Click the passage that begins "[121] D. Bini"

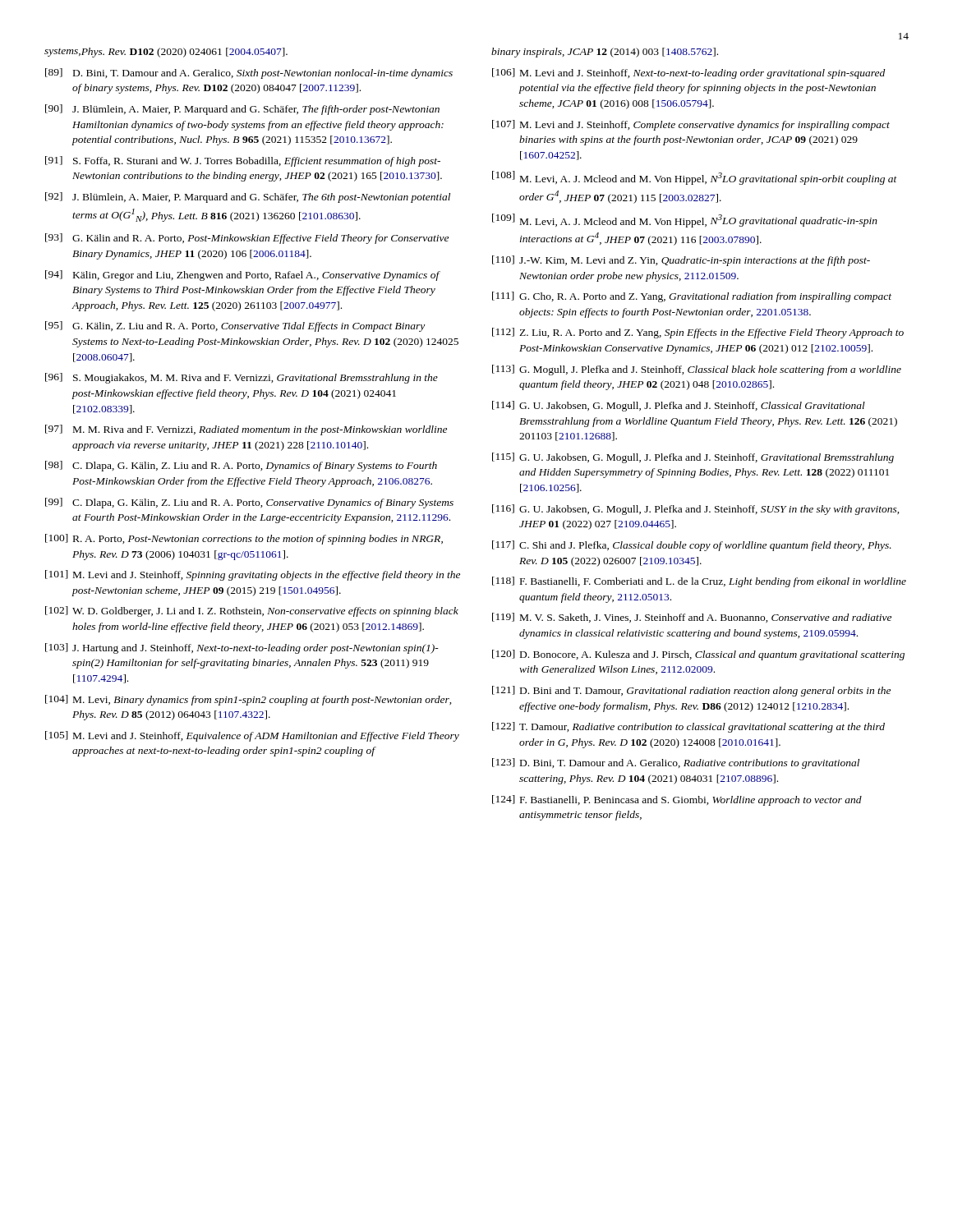700,699
